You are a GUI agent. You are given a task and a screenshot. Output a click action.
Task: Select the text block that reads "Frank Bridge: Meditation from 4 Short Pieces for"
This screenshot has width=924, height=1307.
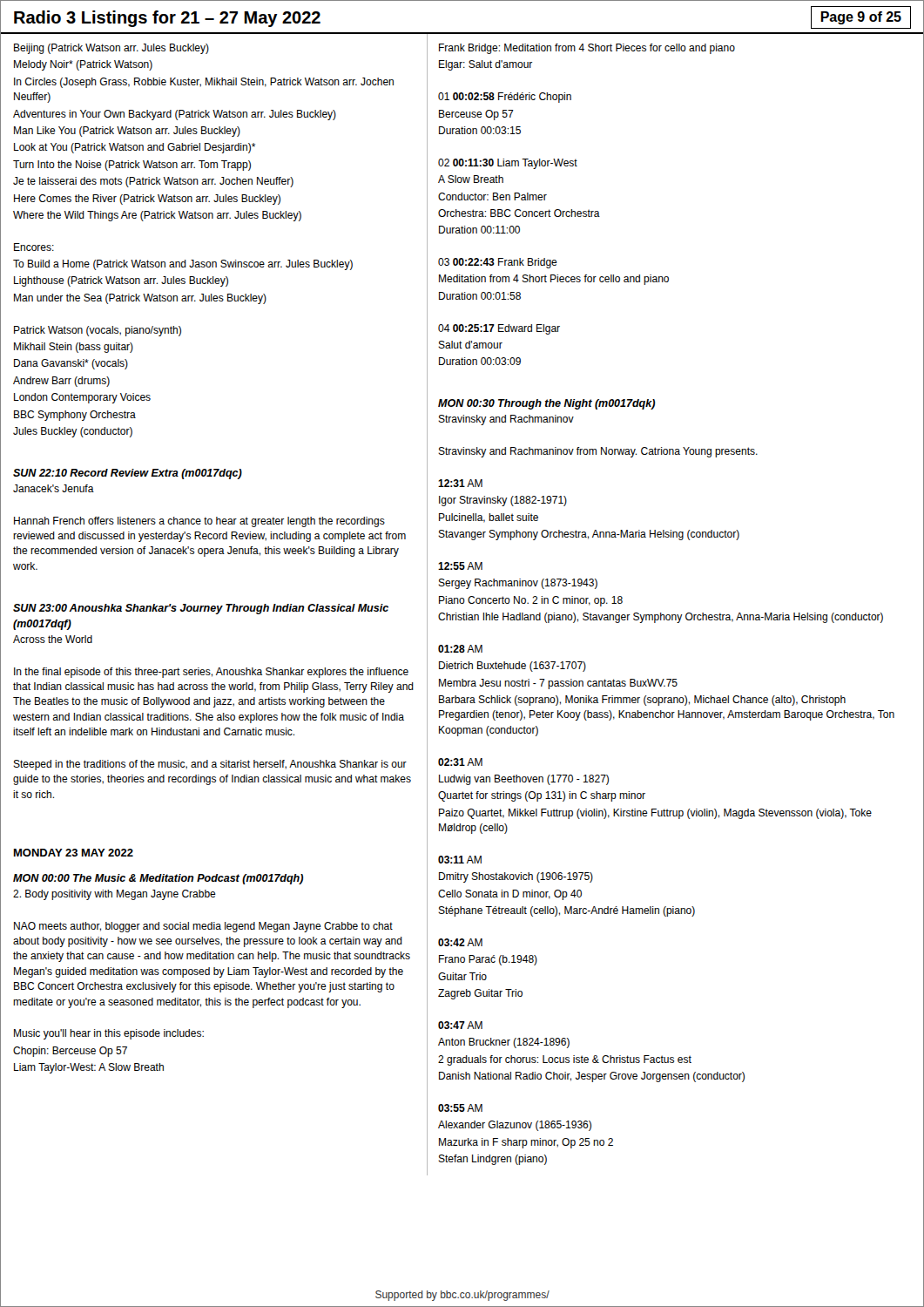(x=668, y=57)
